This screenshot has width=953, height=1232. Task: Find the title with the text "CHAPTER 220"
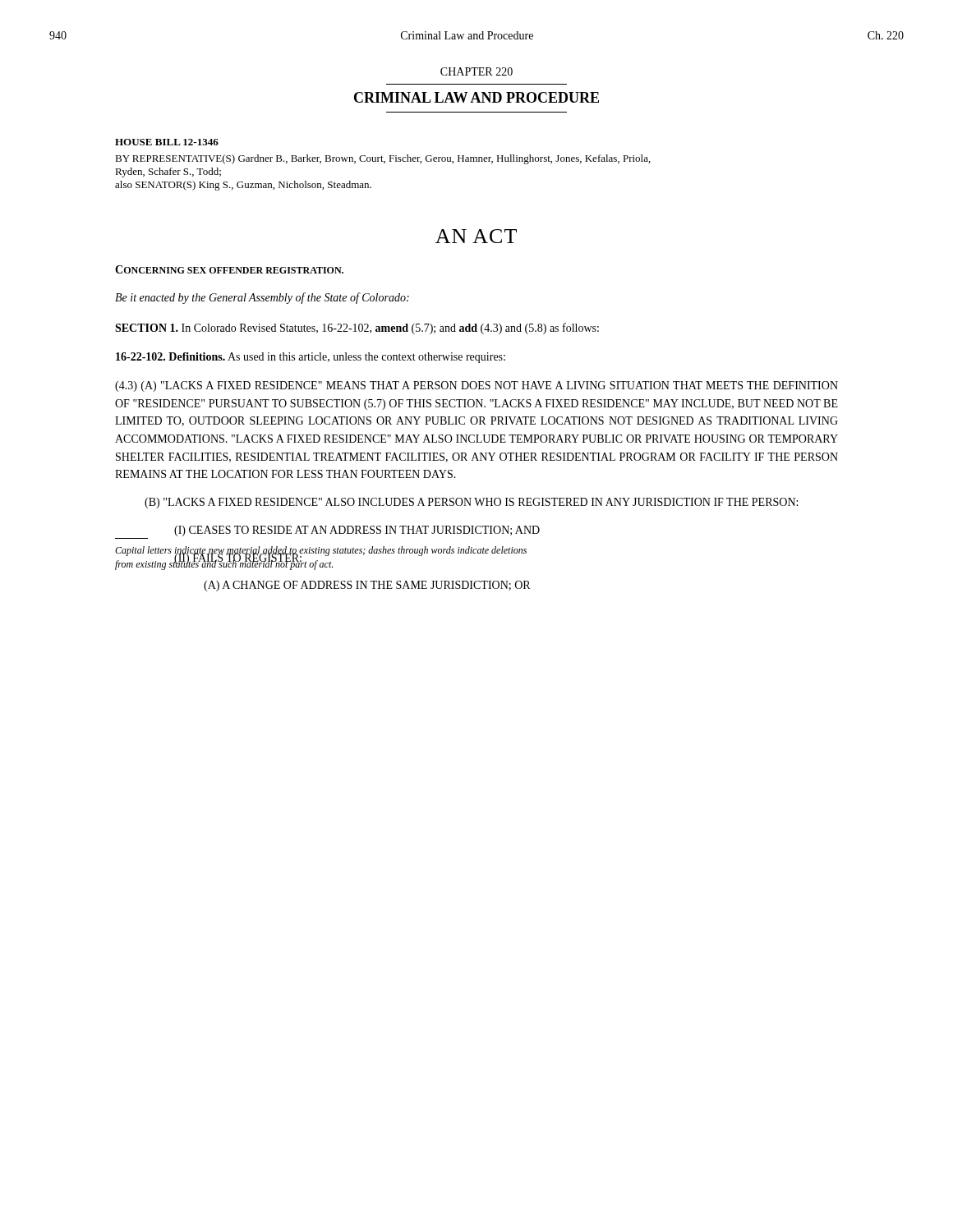(x=476, y=72)
